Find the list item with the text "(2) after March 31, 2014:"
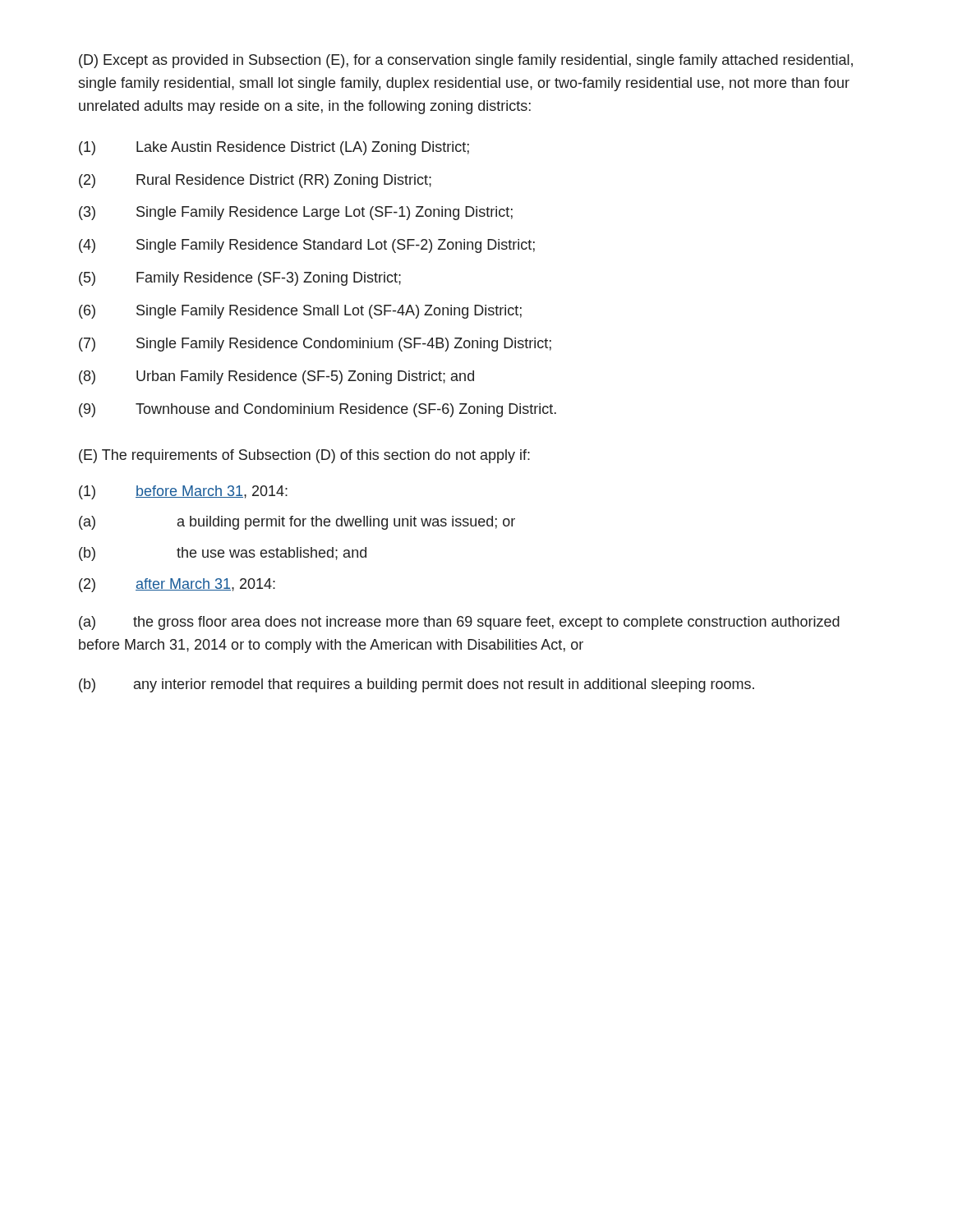The image size is (953, 1232). pos(177,585)
